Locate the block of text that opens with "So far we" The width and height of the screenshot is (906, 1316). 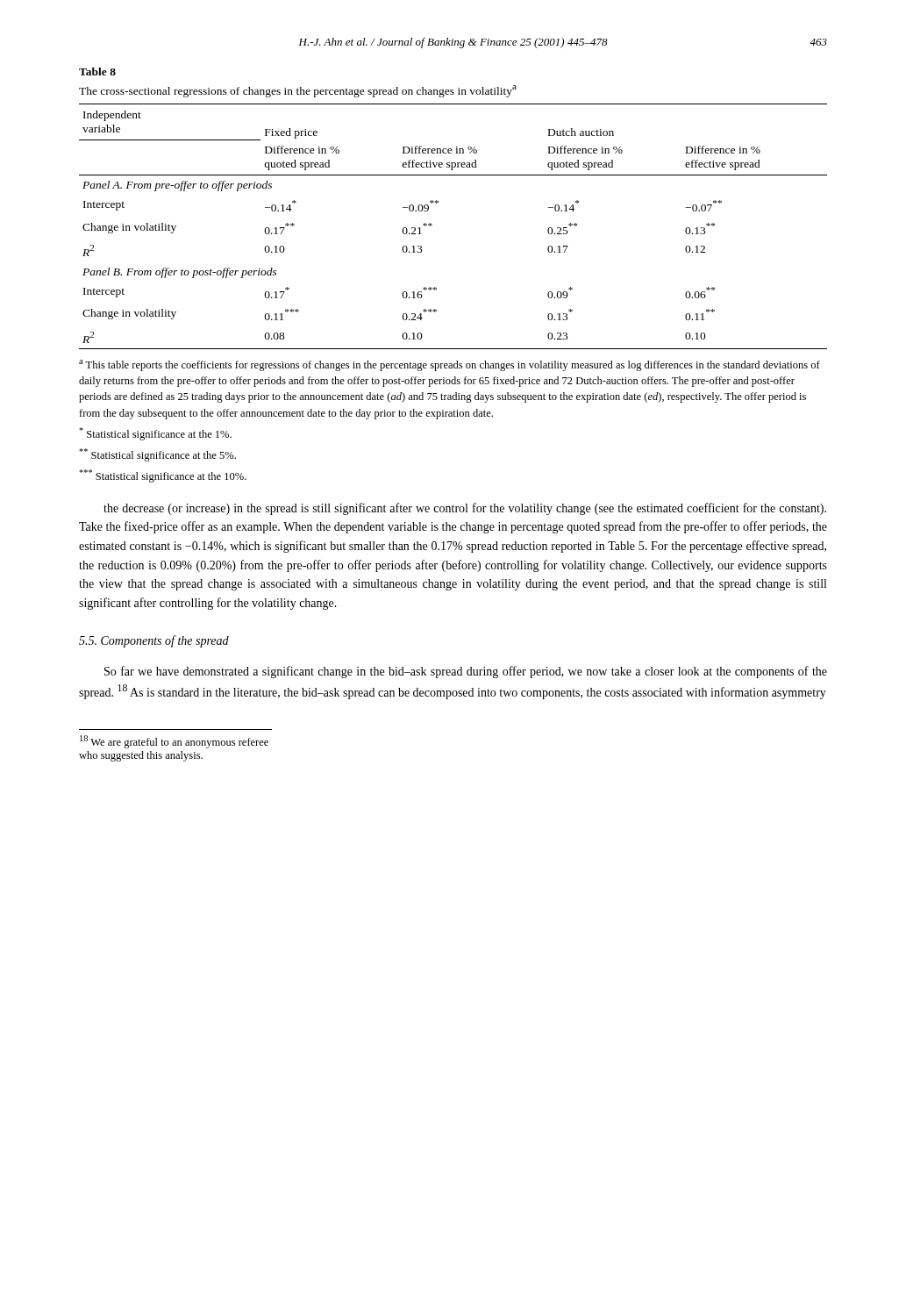click(x=453, y=682)
